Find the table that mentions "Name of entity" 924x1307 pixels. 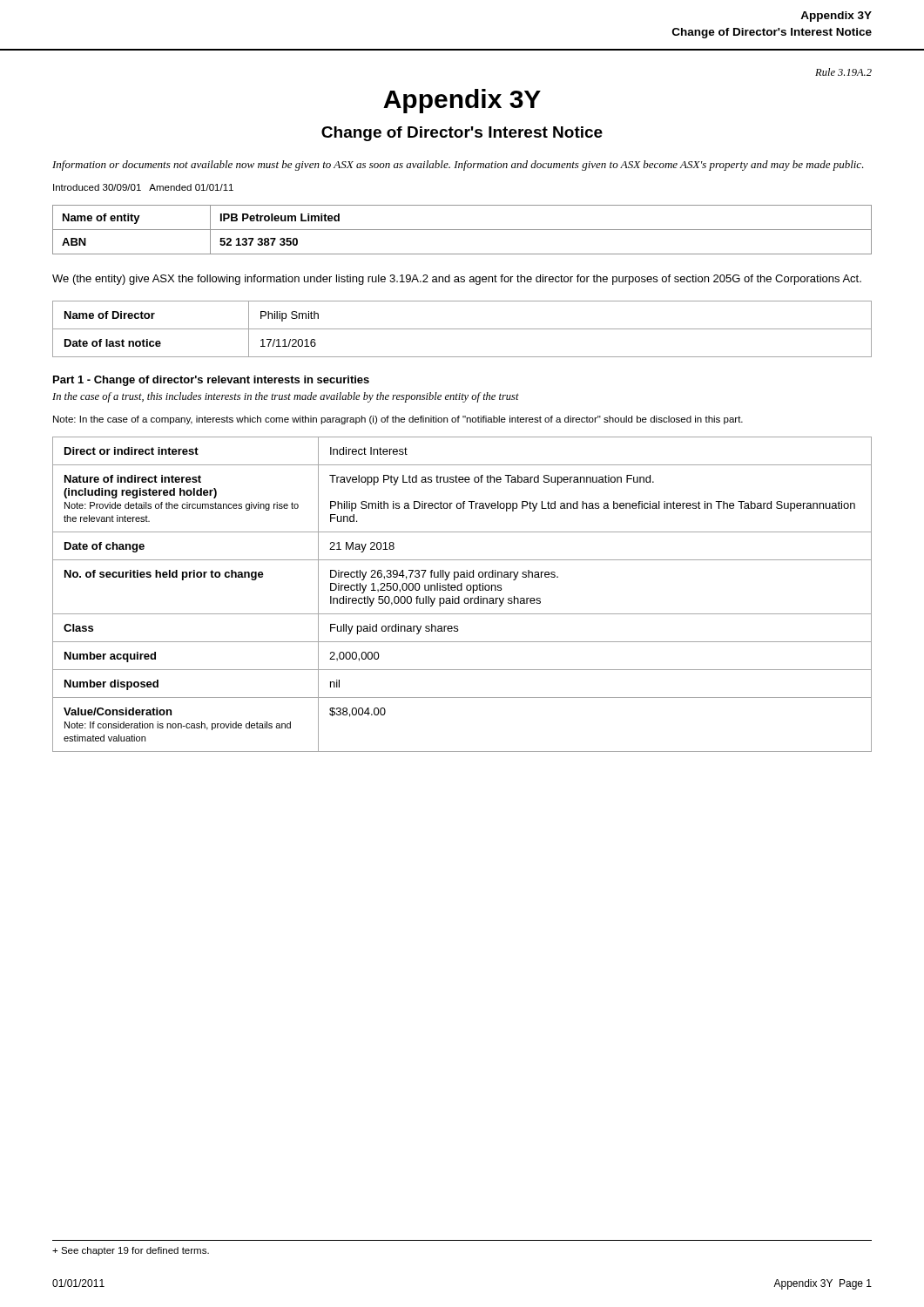click(x=462, y=229)
